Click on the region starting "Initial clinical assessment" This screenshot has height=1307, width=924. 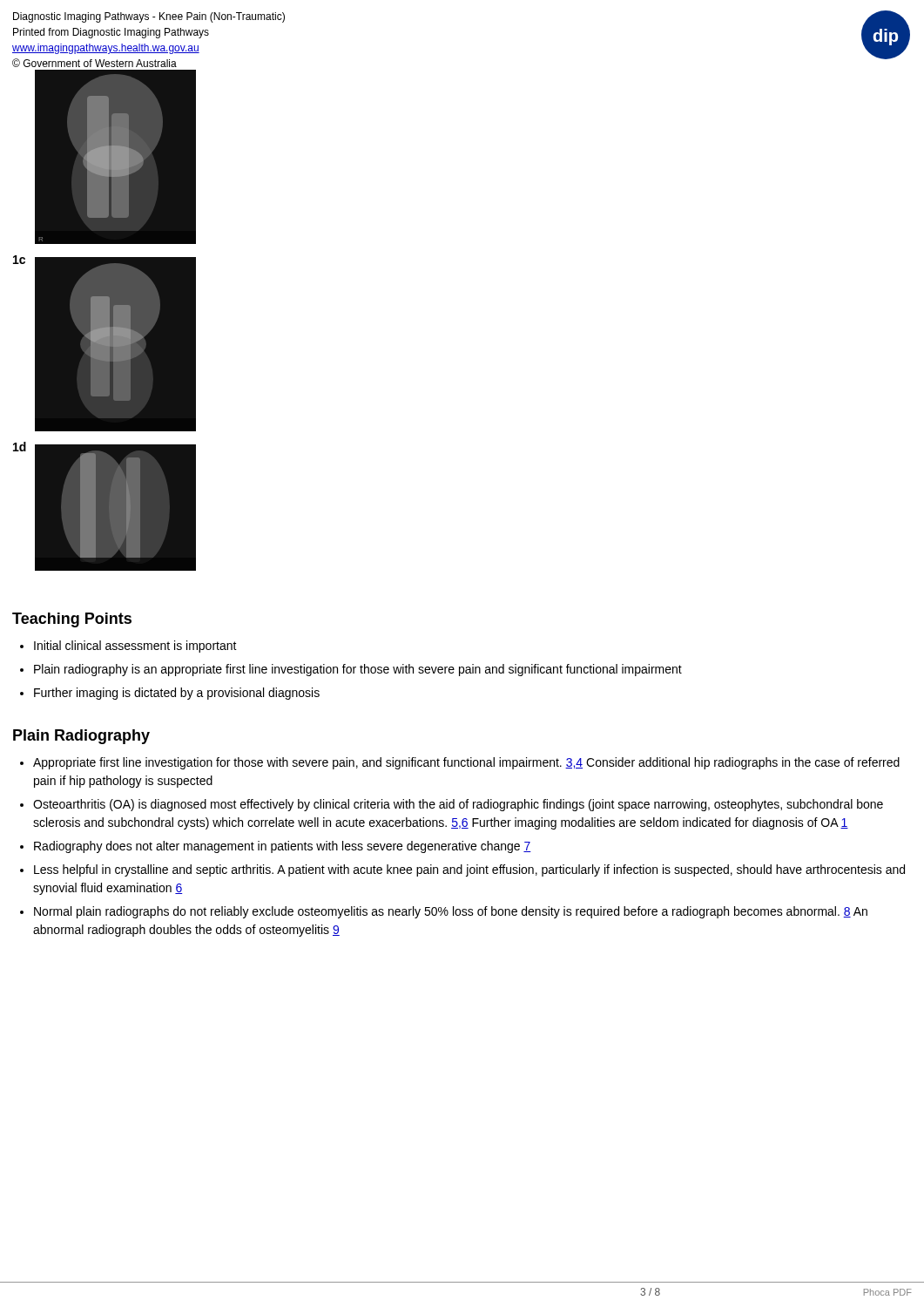point(135,646)
